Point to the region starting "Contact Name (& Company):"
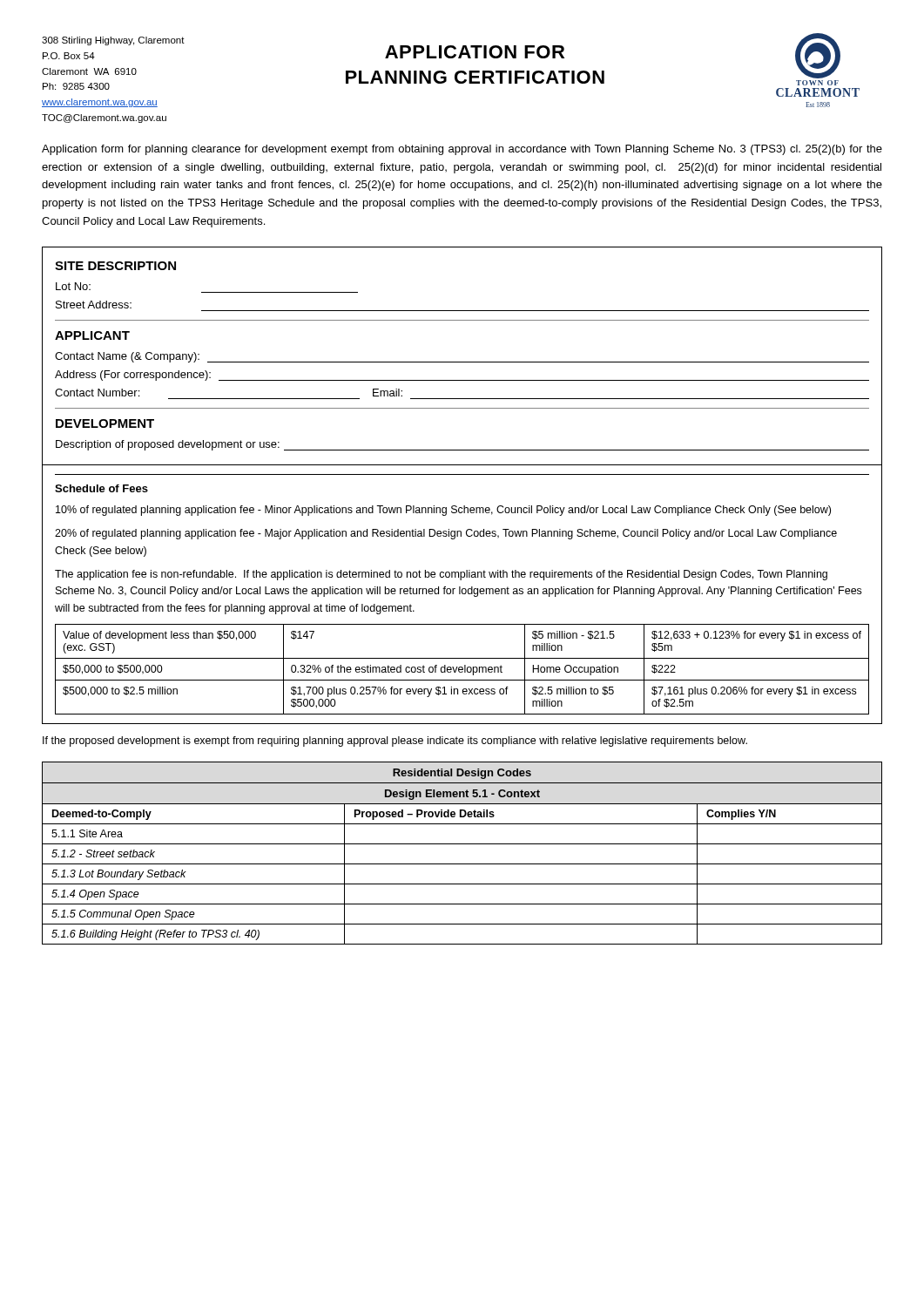This screenshot has width=924, height=1307. (x=128, y=356)
